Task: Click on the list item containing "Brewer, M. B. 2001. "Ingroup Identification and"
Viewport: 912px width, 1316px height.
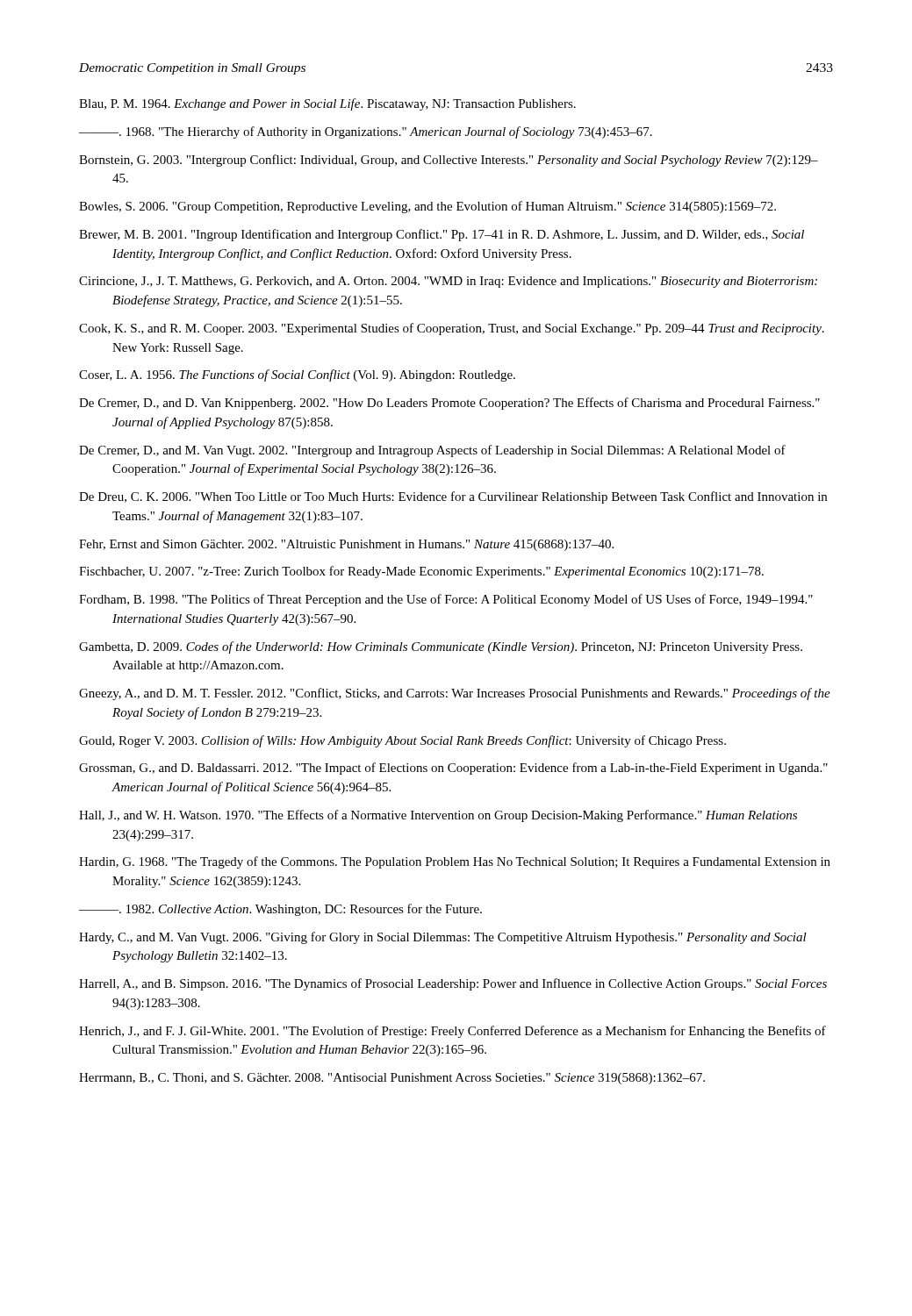Action: pos(442,244)
